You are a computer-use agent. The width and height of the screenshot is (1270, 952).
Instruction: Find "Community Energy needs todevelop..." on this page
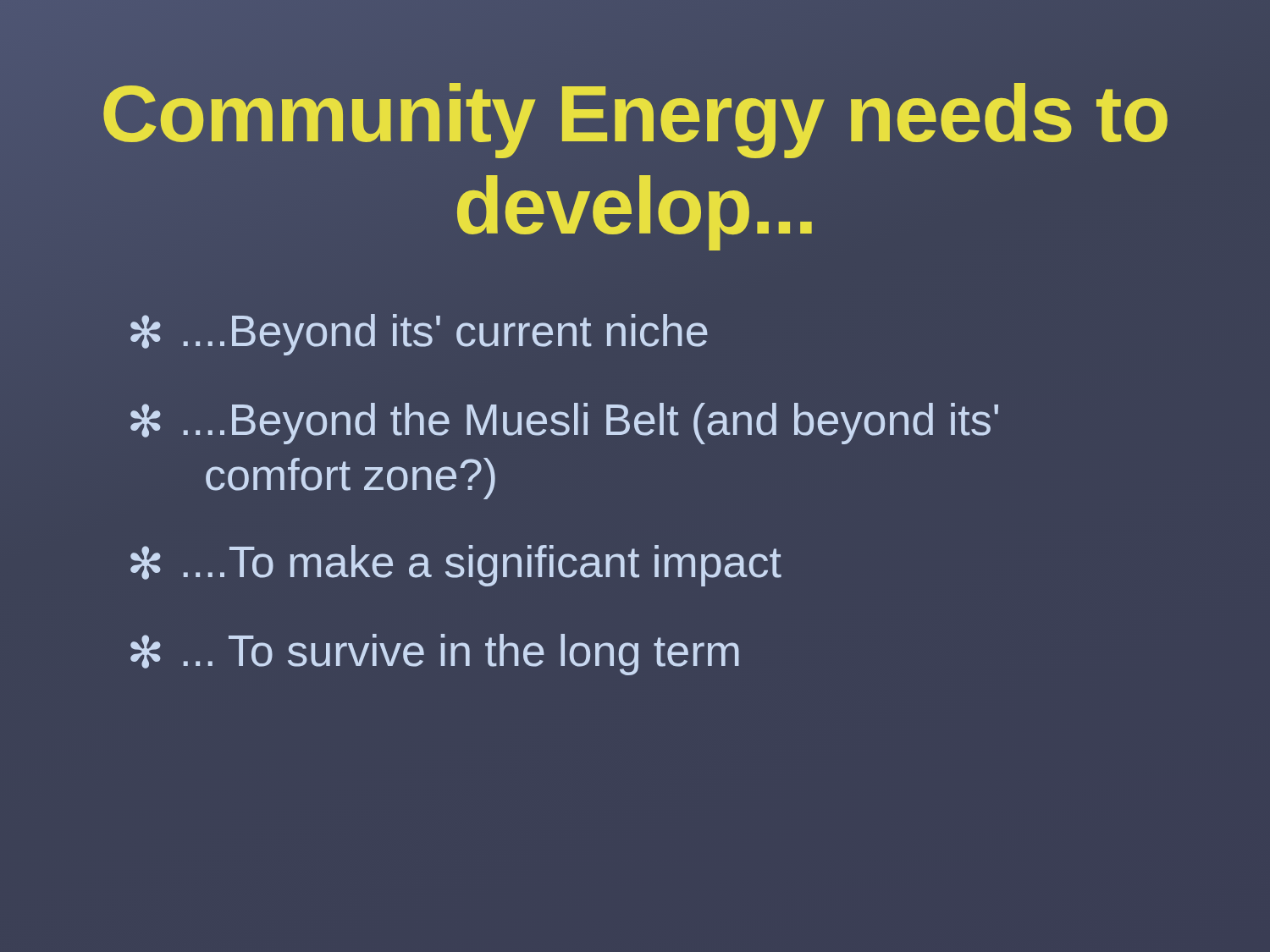[x=635, y=160]
